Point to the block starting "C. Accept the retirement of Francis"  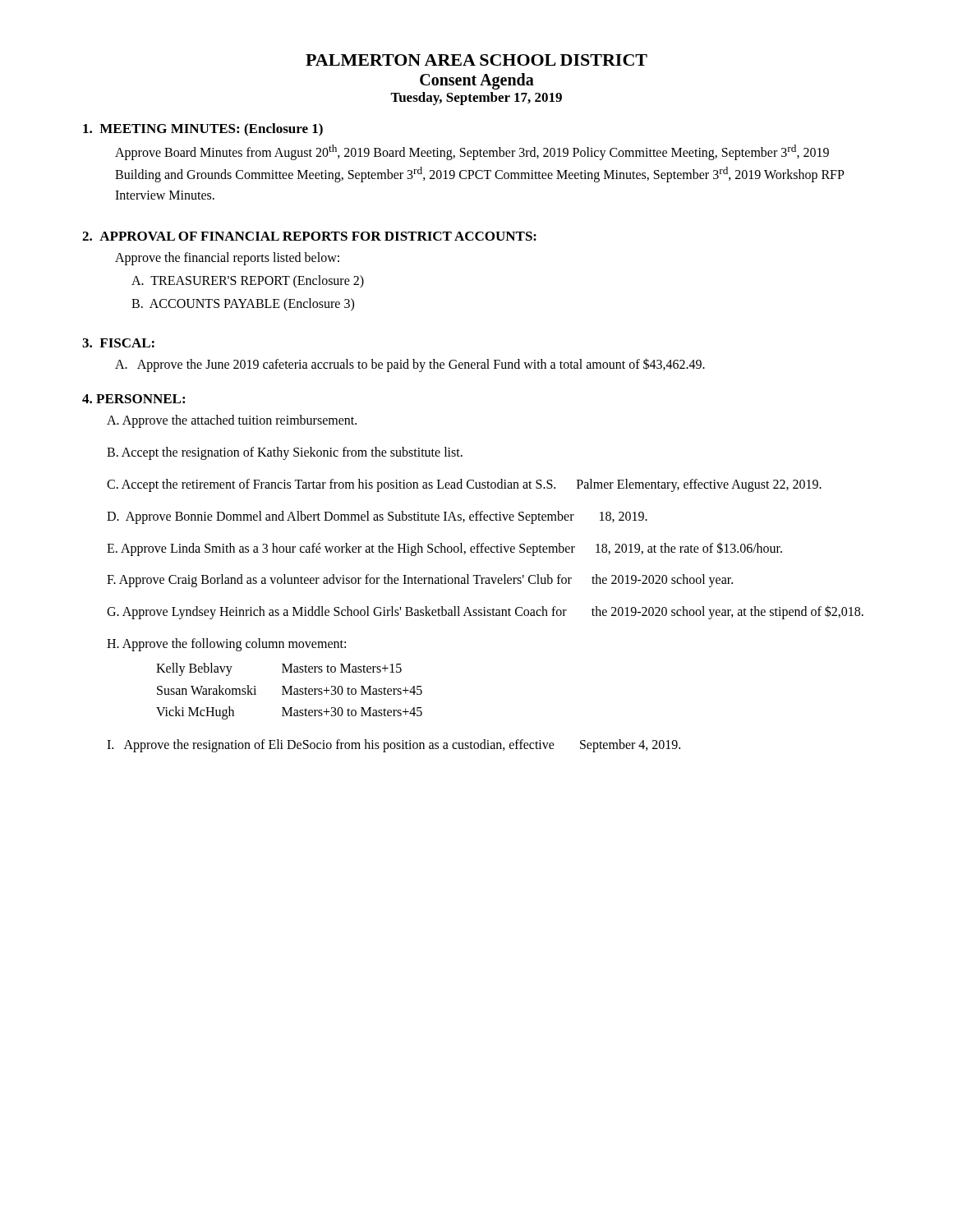coord(464,484)
